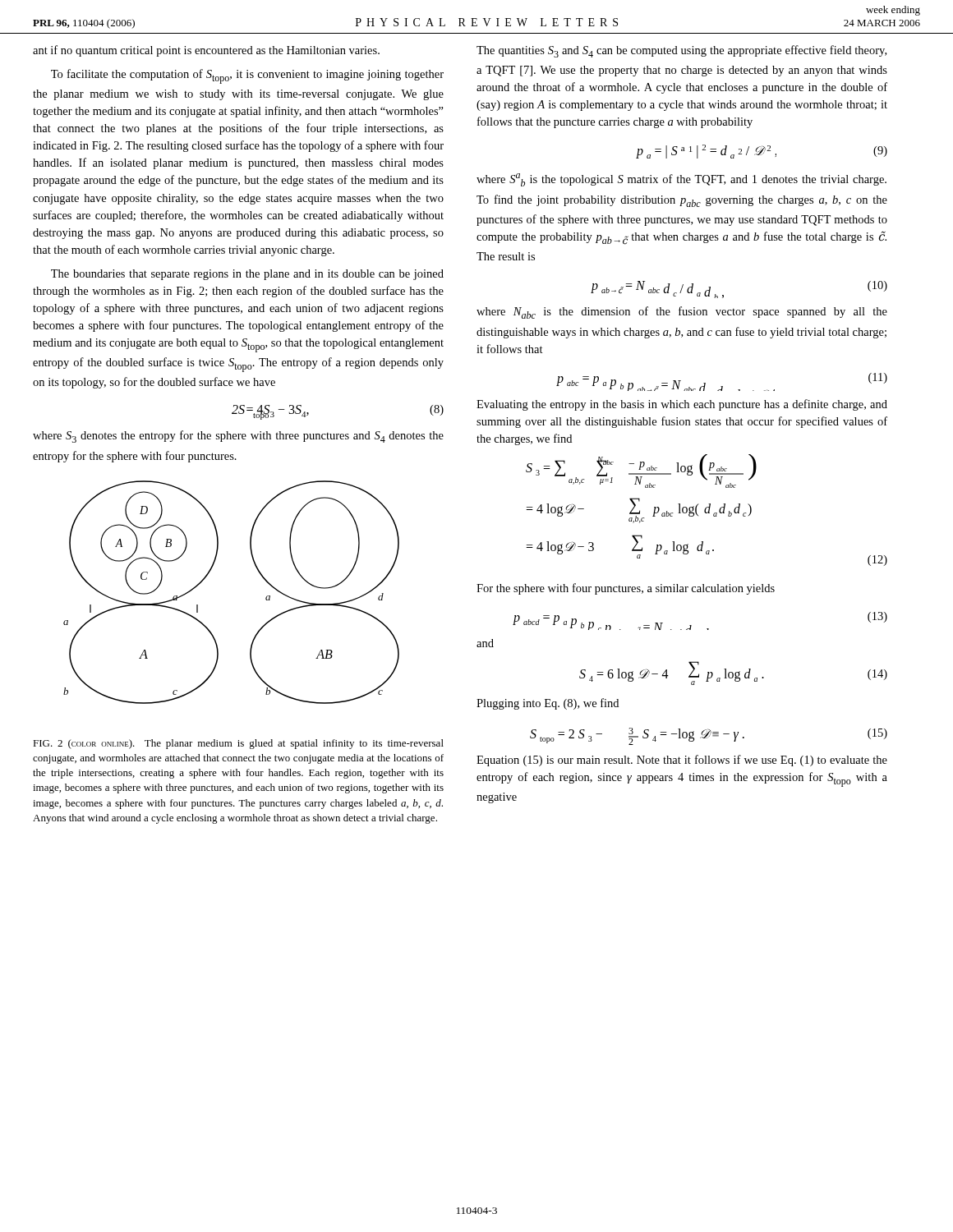Find the illustration
This screenshot has width=953, height=1232.
pos(238,602)
